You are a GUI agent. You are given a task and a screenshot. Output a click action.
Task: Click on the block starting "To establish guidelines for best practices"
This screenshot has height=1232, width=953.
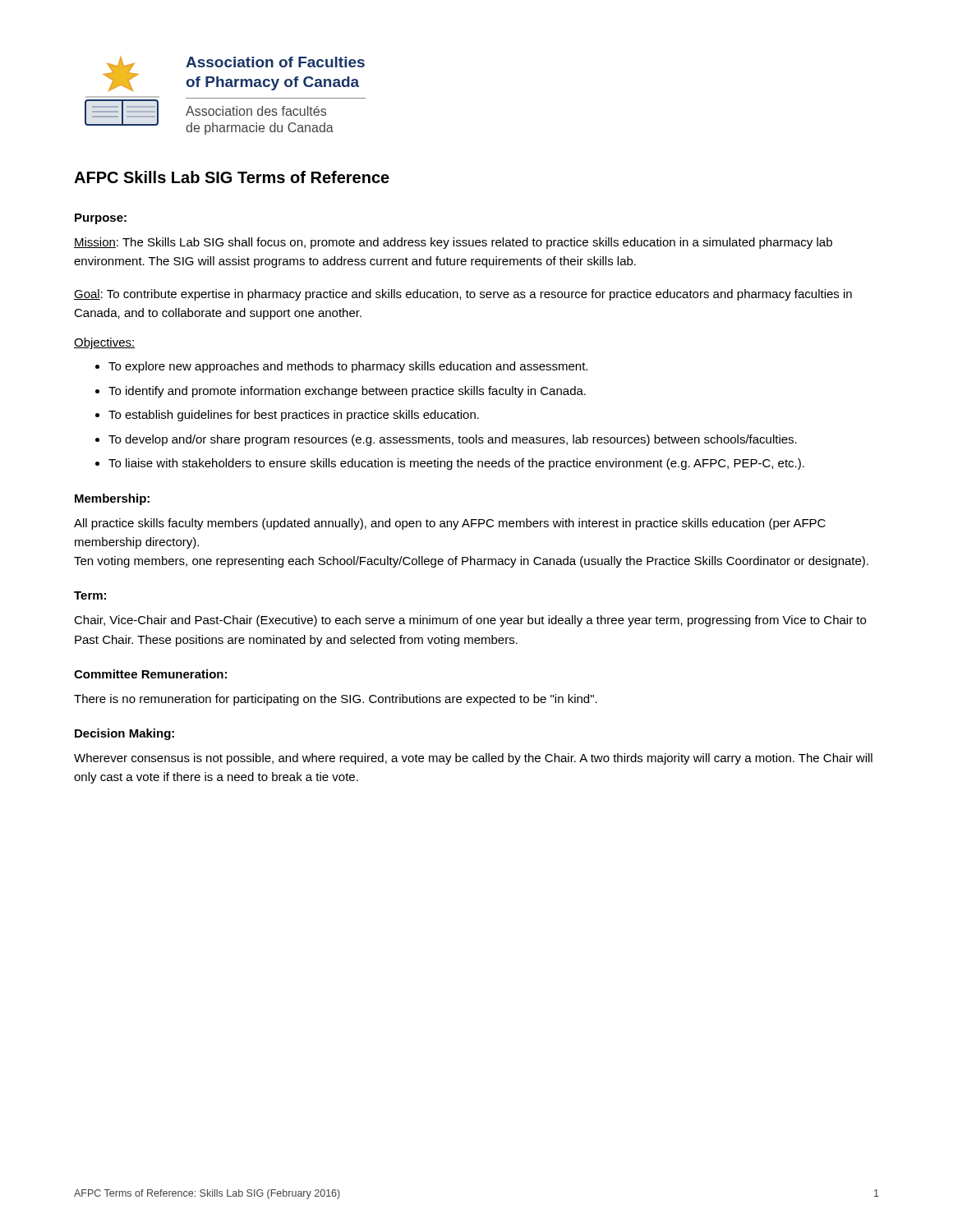[294, 414]
